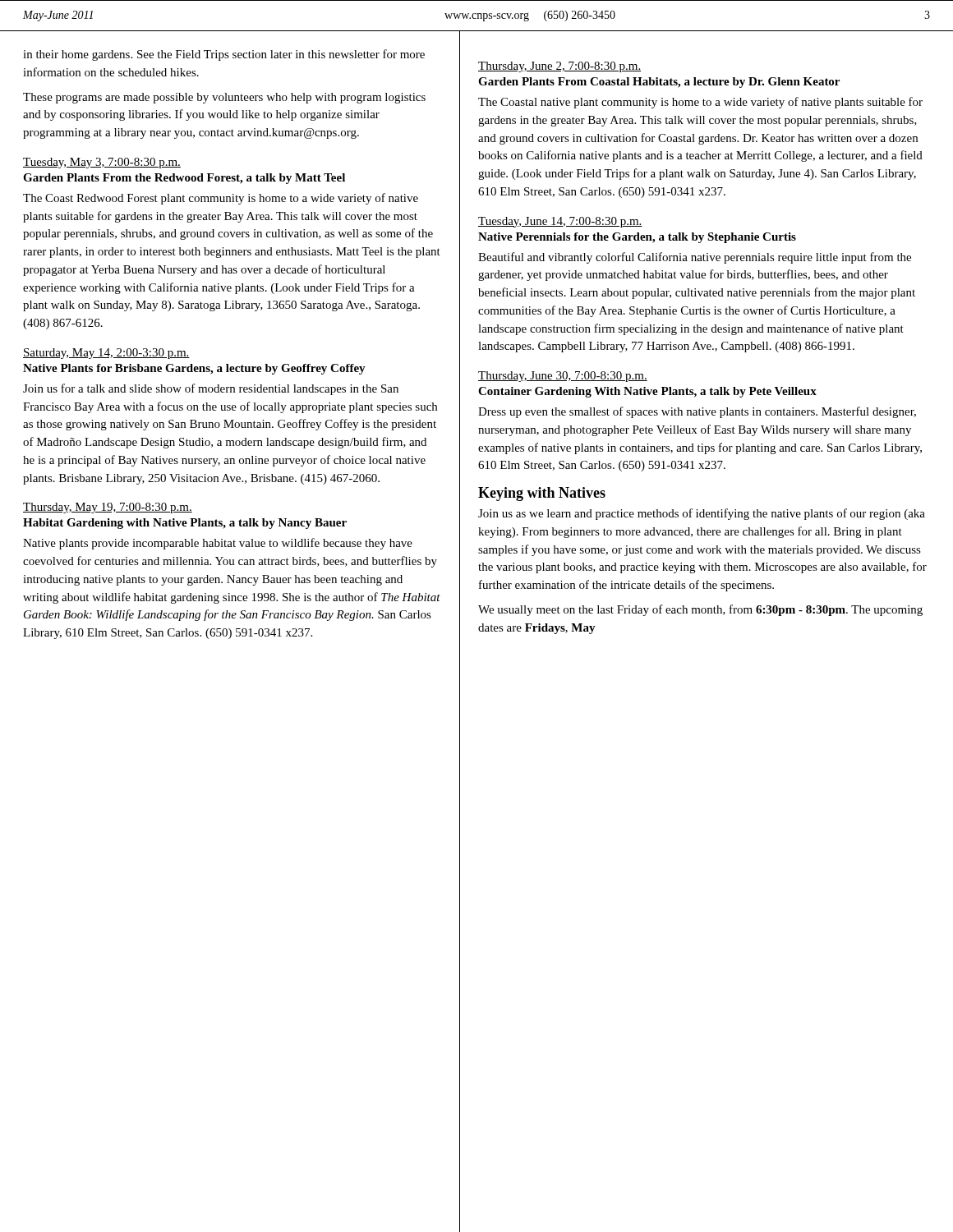Viewport: 953px width, 1232px height.
Task: Locate the section header that says "Thursday, June 2, 7:00-8:30"
Action: [x=704, y=74]
